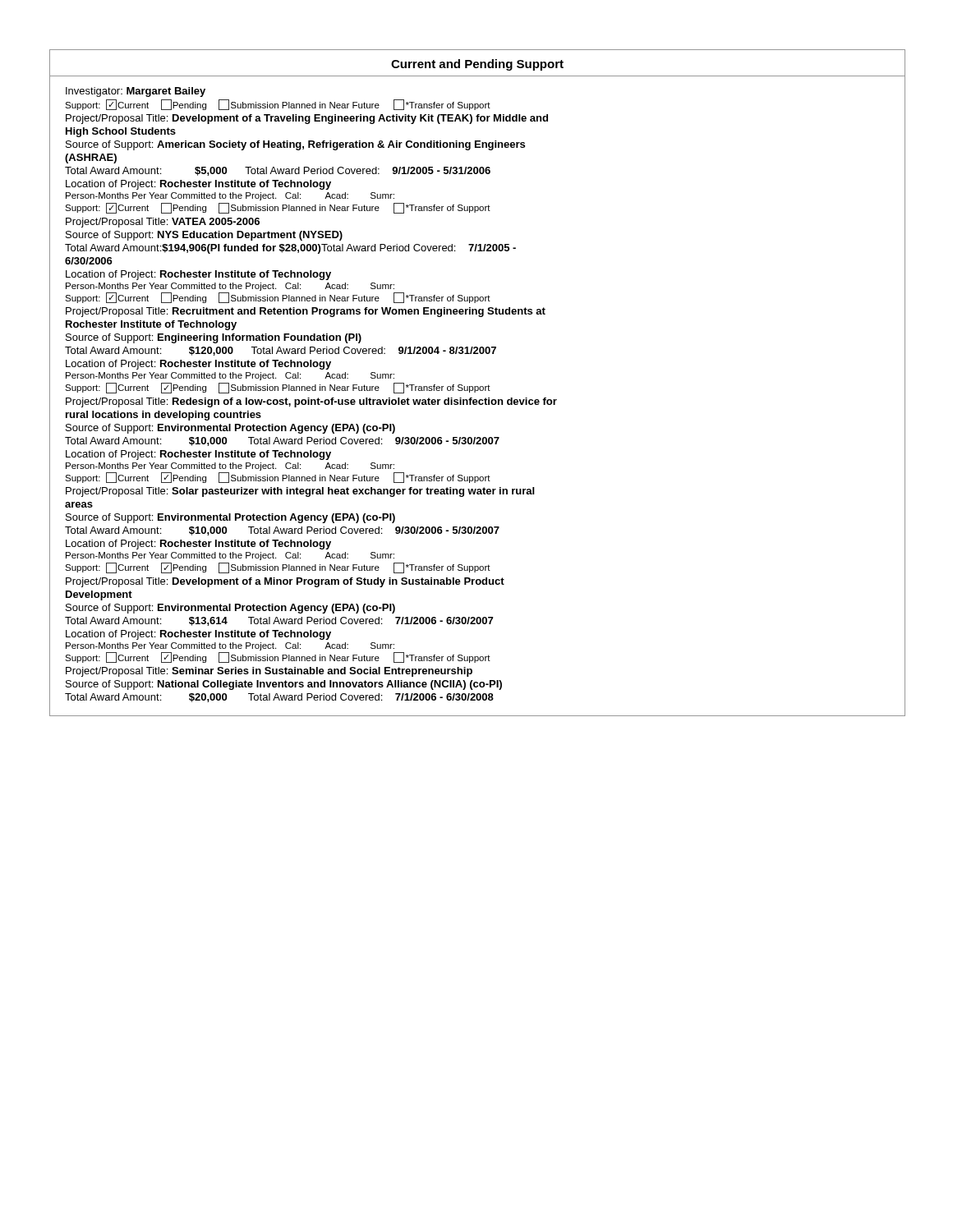This screenshot has width=953, height=1232.
Task: Find the block on this page that starts "Source of Support: National Collegiate Inventors and Innovators"
Action: (284, 684)
